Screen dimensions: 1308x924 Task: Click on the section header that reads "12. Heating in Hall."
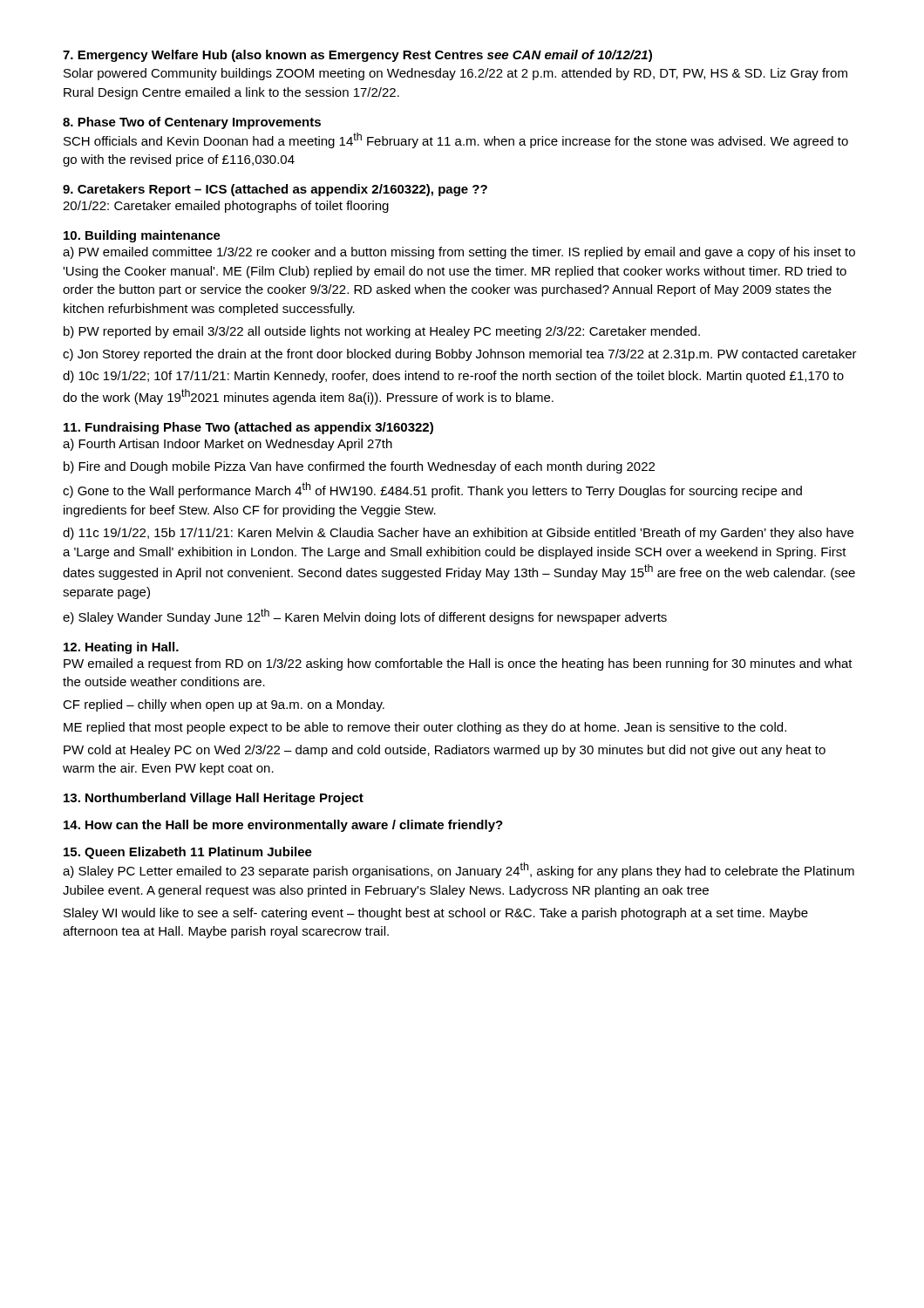(x=121, y=646)
